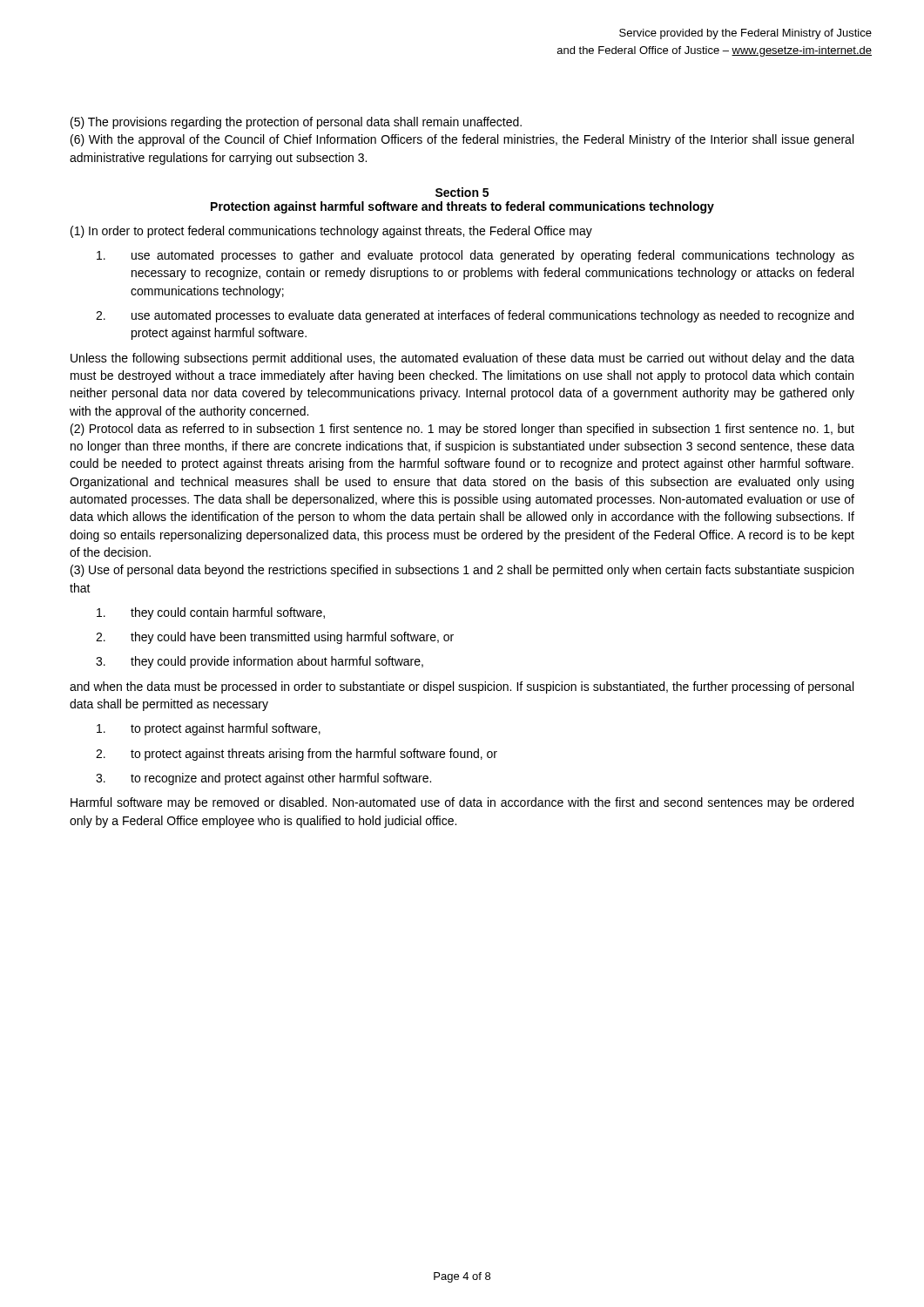
Task: Where is the passage that starts "and when the data must be processed in"?
Action: pos(462,695)
